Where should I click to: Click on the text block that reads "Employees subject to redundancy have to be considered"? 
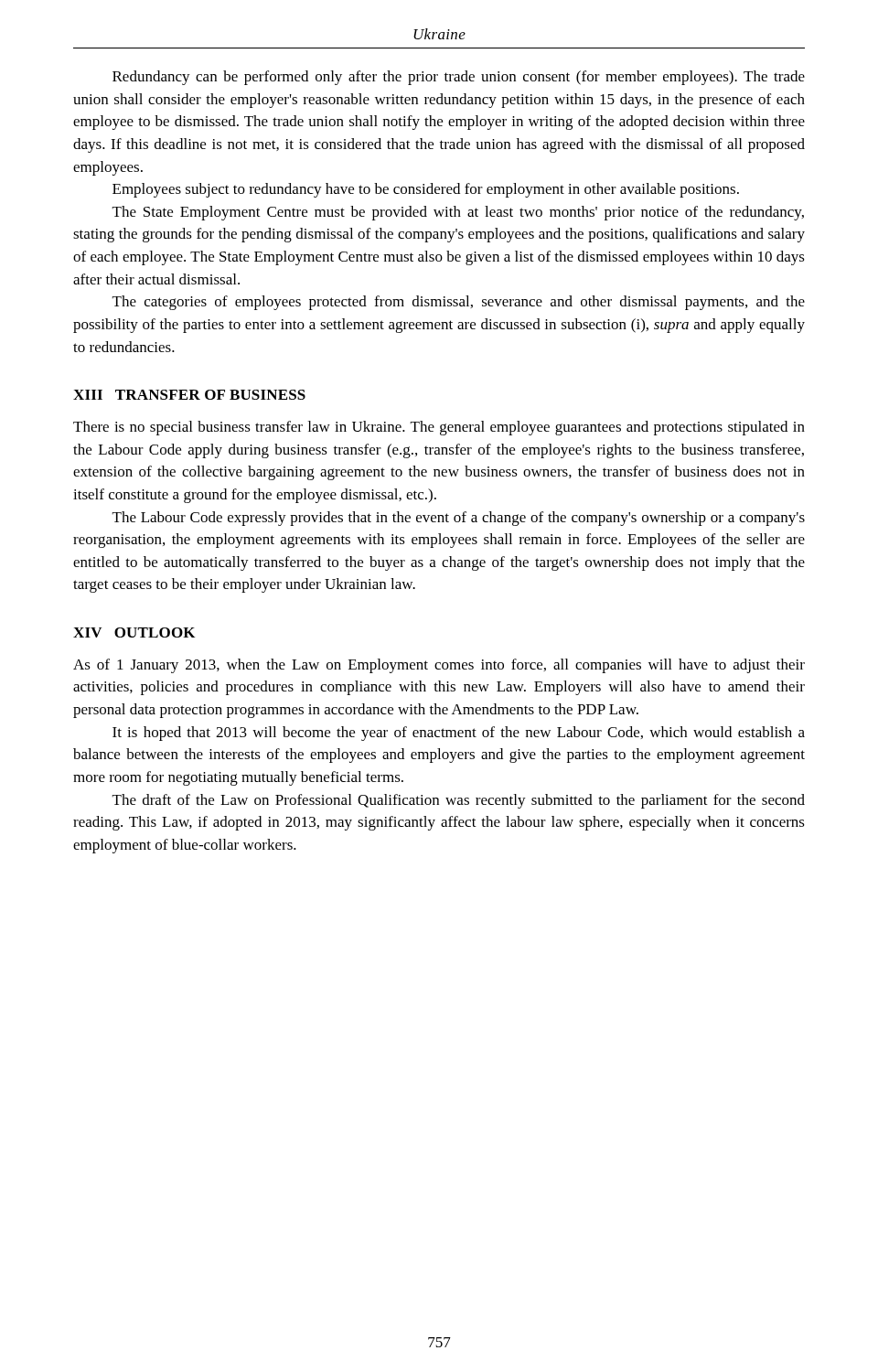(x=439, y=190)
